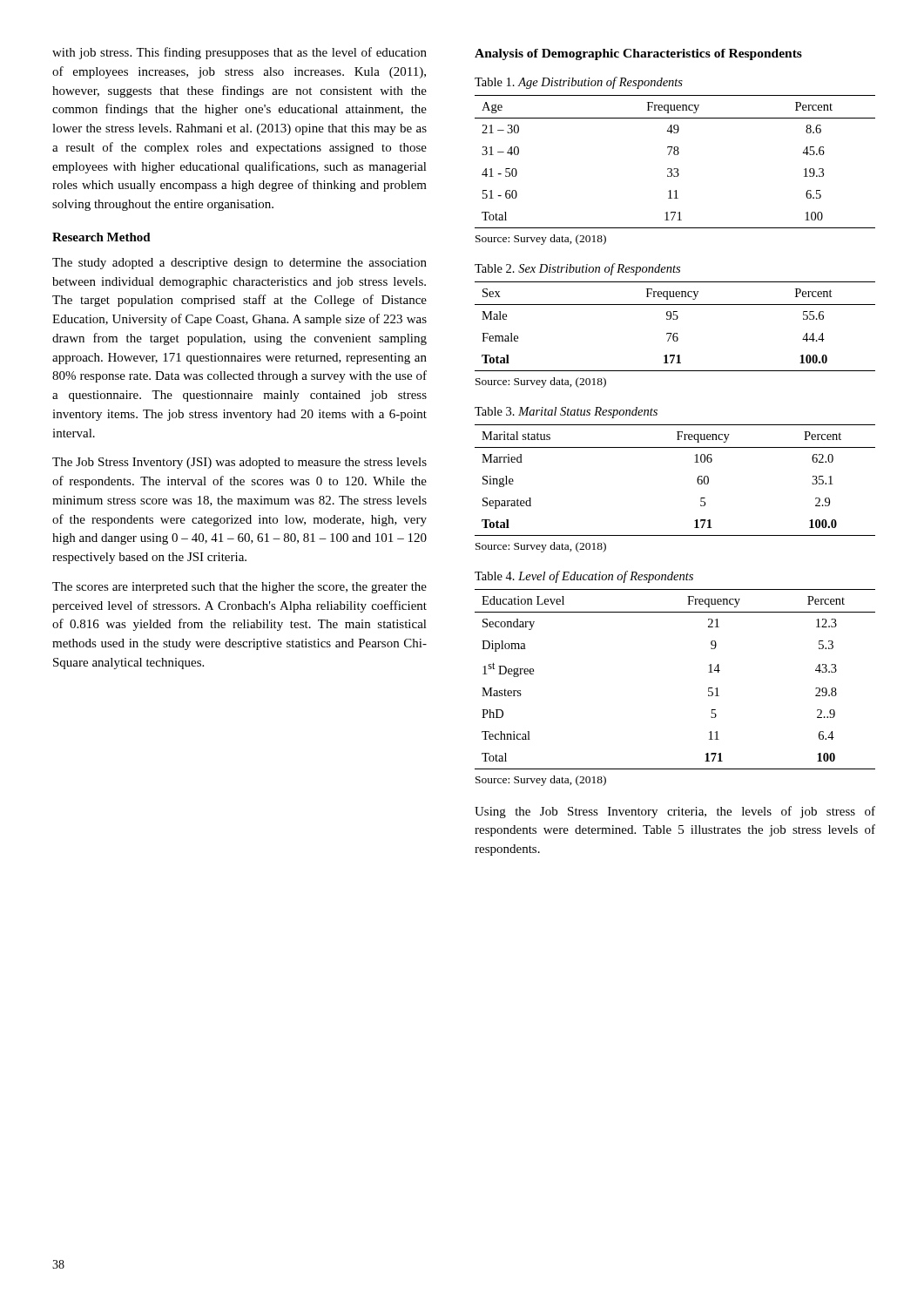924x1307 pixels.
Task: Locate the table with the text "Marital status"
Action: coord(675,480)
